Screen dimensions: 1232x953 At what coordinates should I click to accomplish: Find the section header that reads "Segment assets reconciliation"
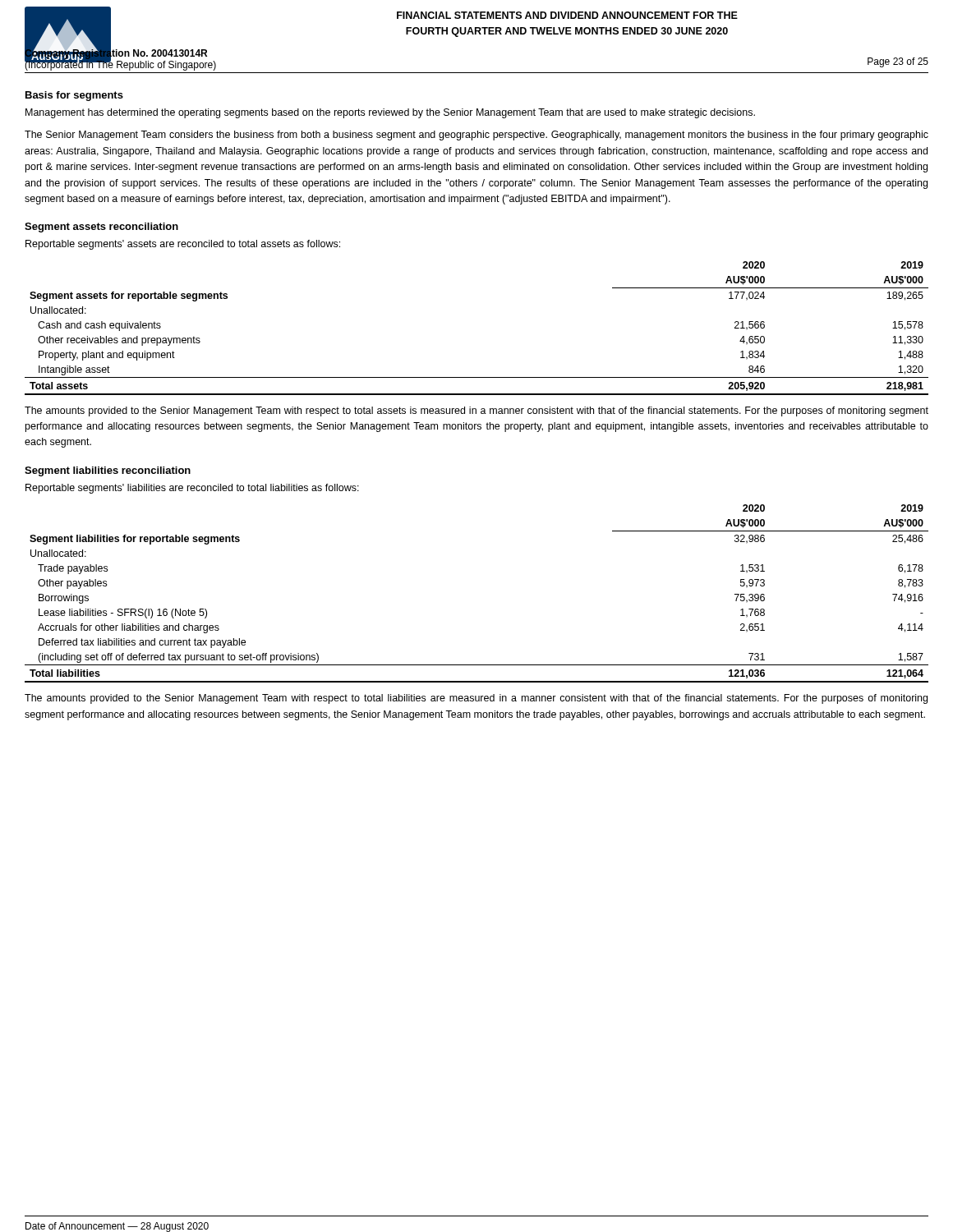(x=102, y=226)
